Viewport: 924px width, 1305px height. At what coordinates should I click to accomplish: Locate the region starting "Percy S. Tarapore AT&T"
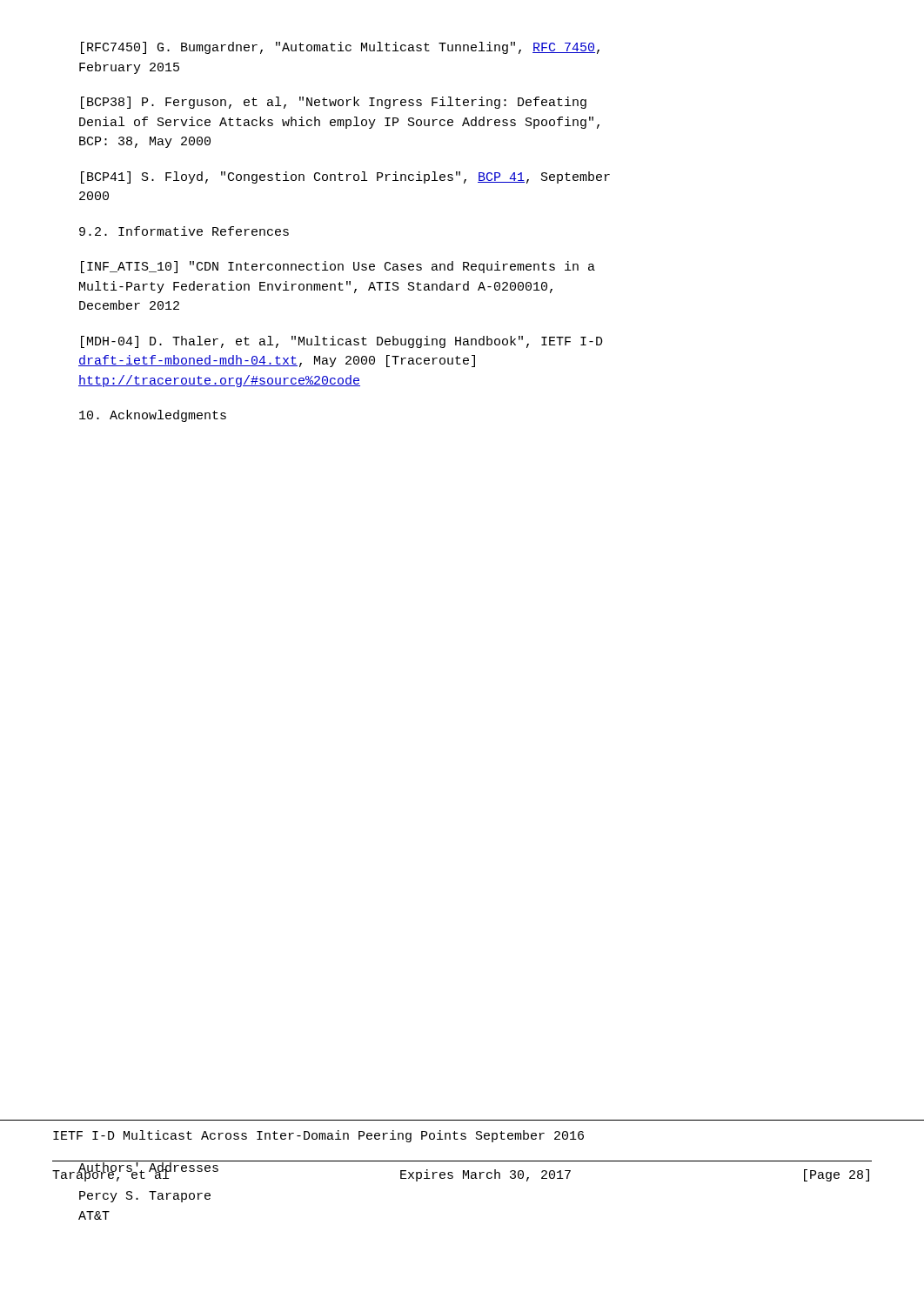tap(145, 1206)
